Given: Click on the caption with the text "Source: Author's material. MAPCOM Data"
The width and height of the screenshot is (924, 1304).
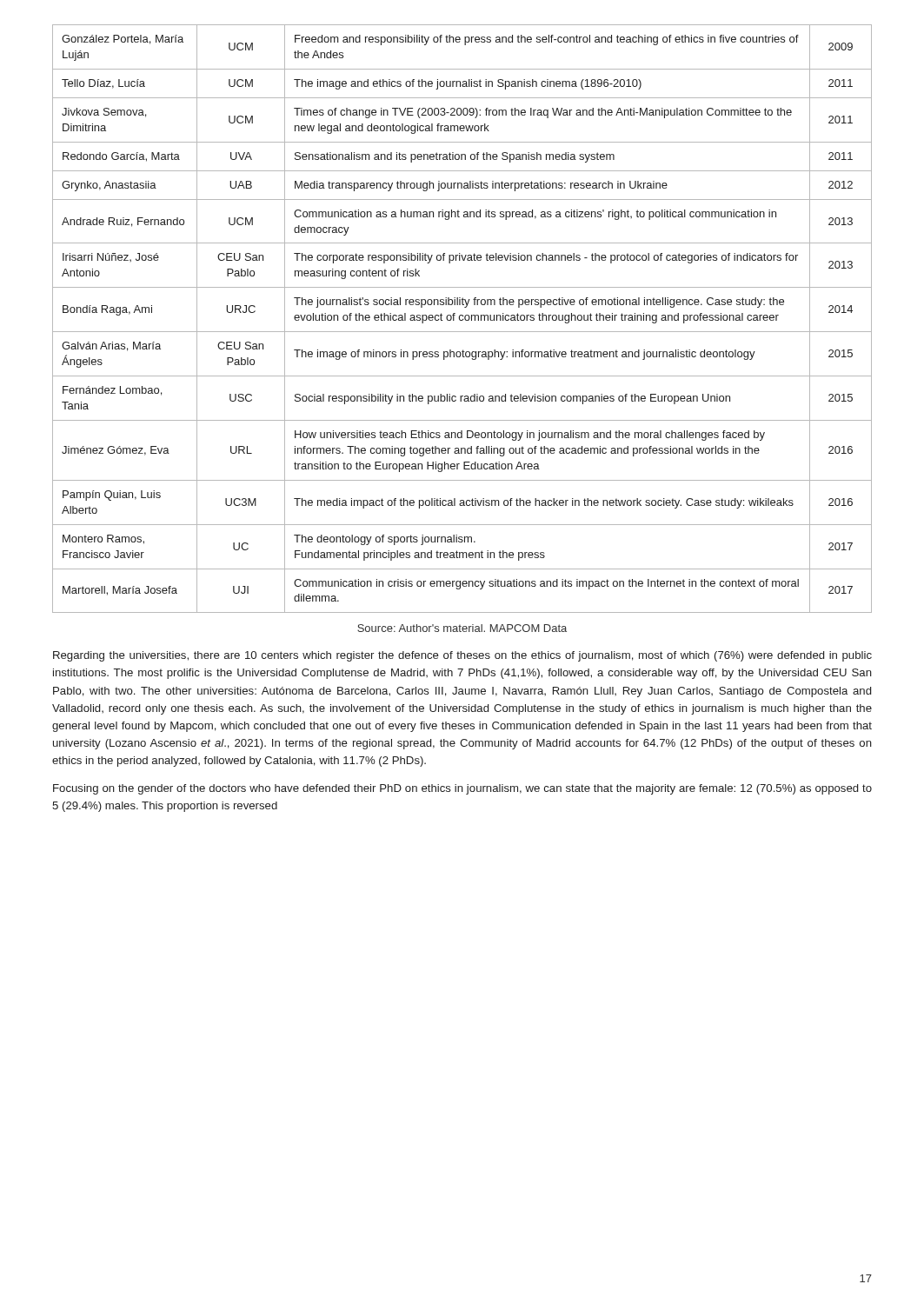Looking at the screenshot, I should point(462,628).
